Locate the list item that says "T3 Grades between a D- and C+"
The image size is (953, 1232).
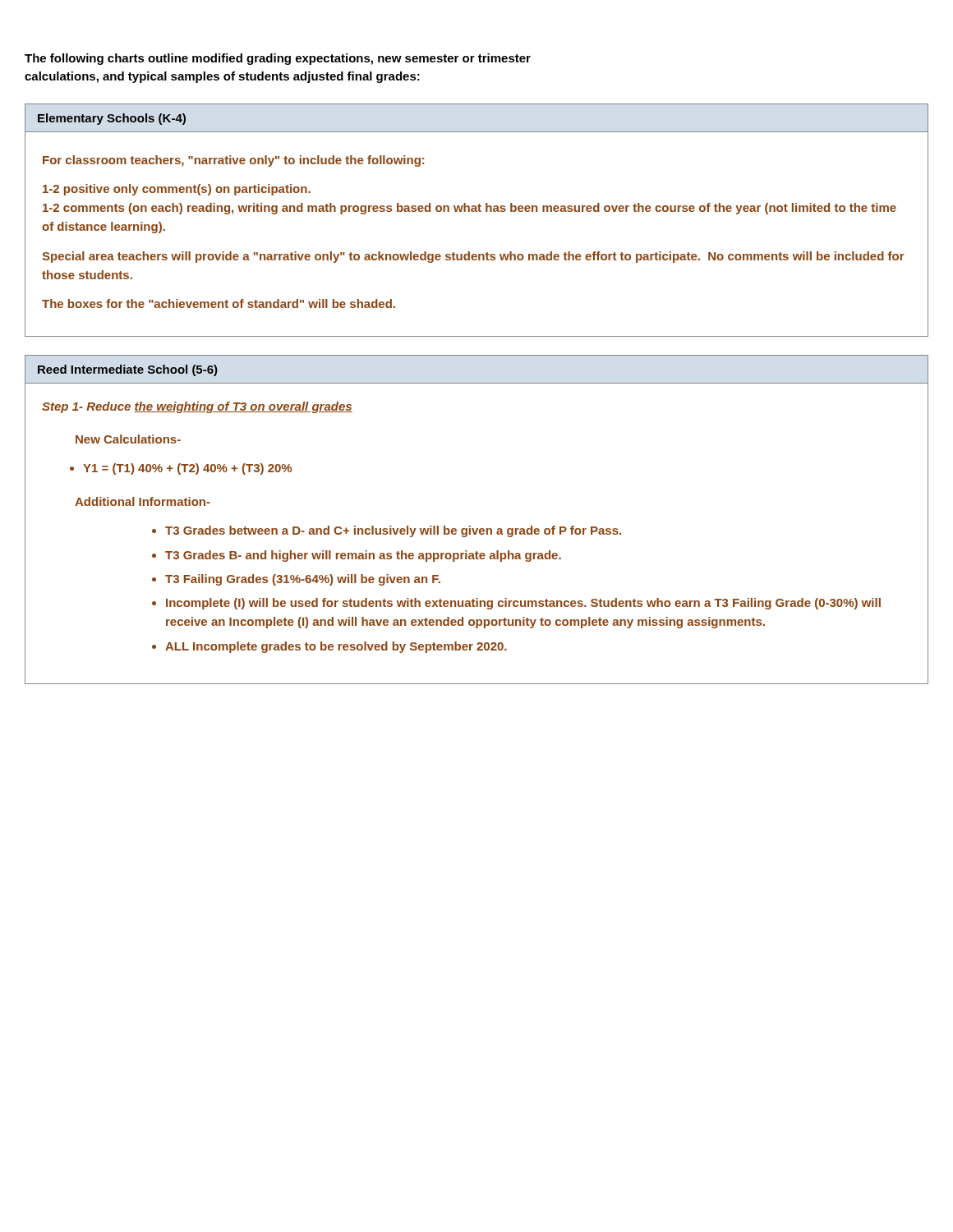pos(394,530)
